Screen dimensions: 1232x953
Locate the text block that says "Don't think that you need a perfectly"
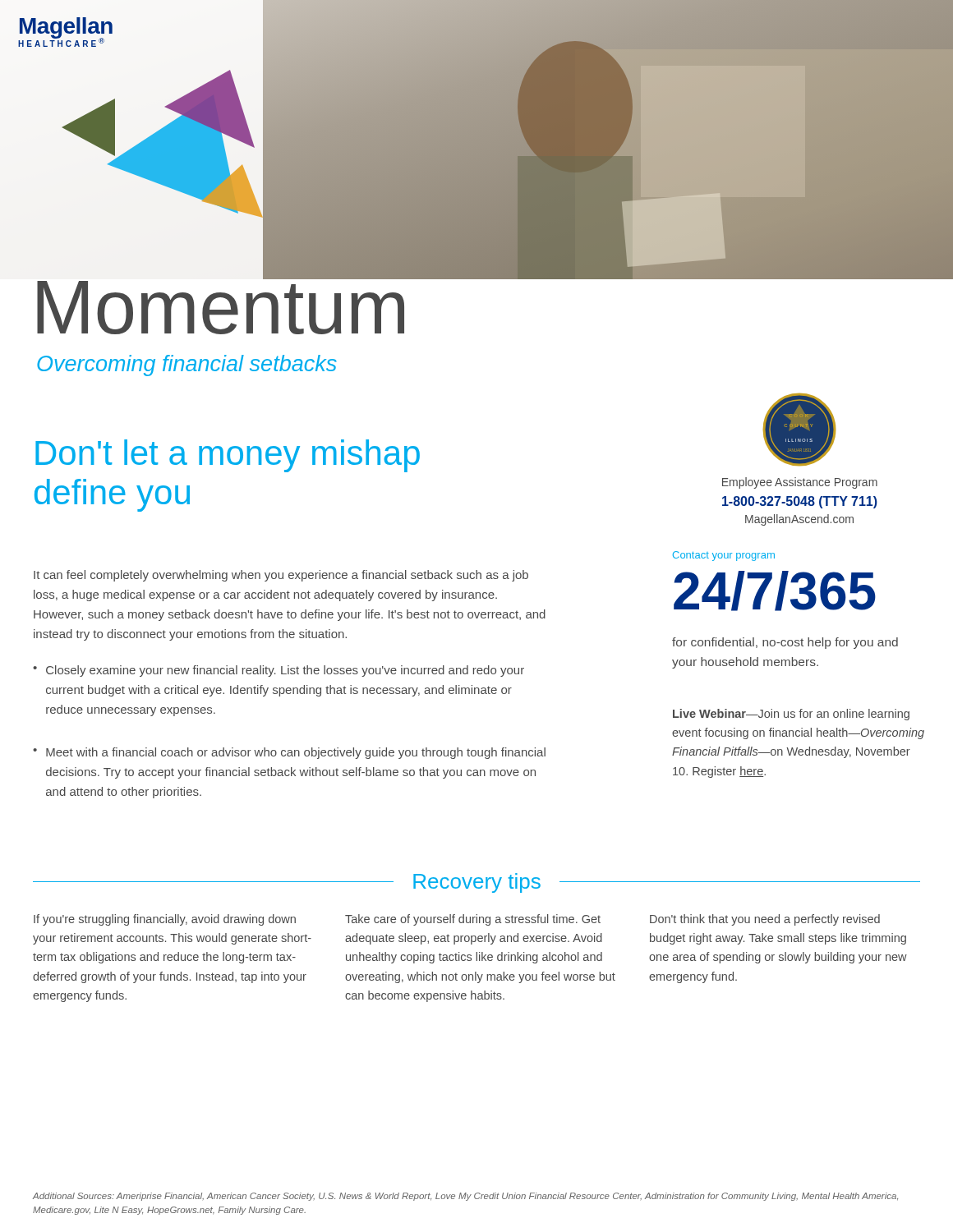(785, 948)
